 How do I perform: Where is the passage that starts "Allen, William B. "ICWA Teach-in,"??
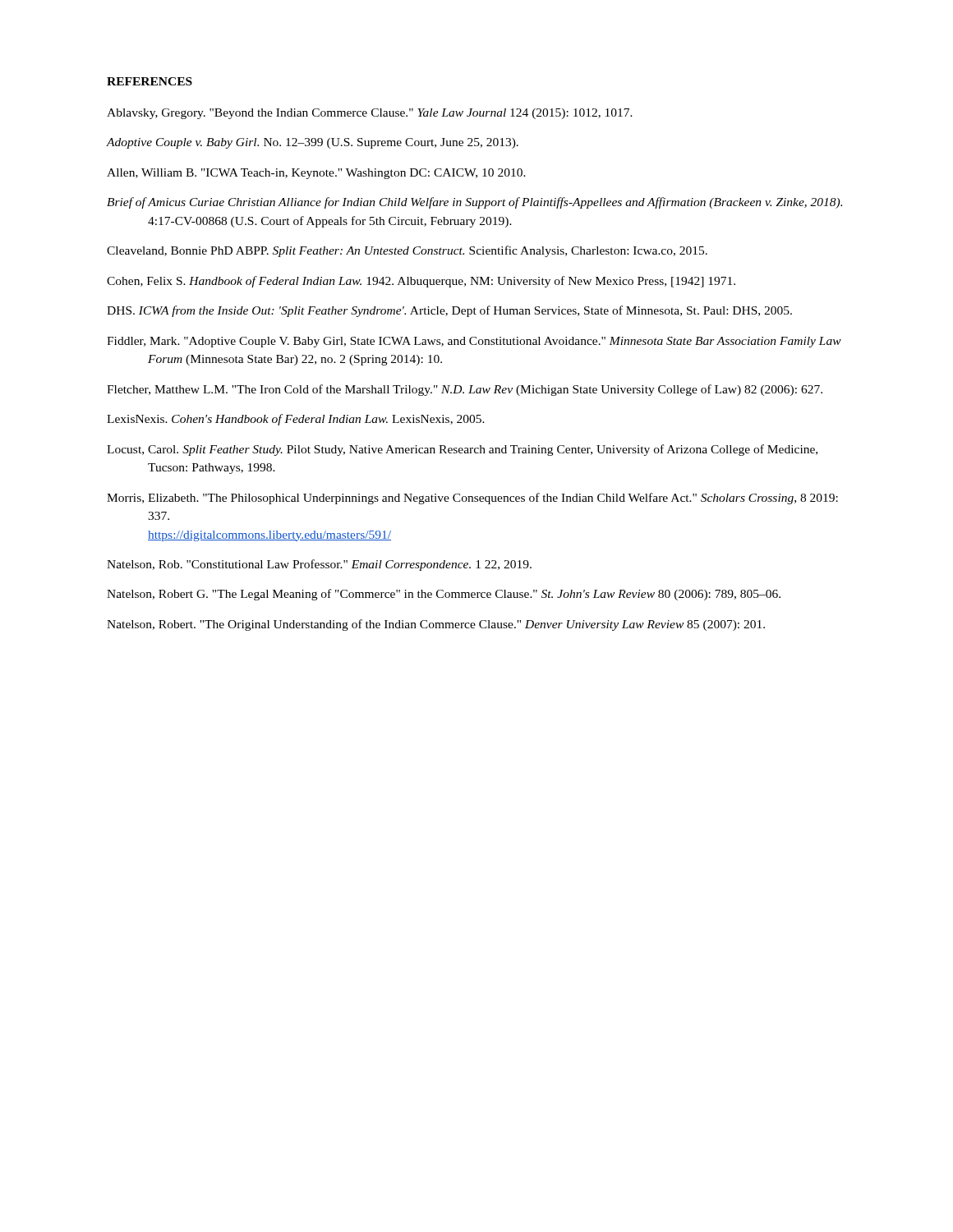tap(316, 172)
